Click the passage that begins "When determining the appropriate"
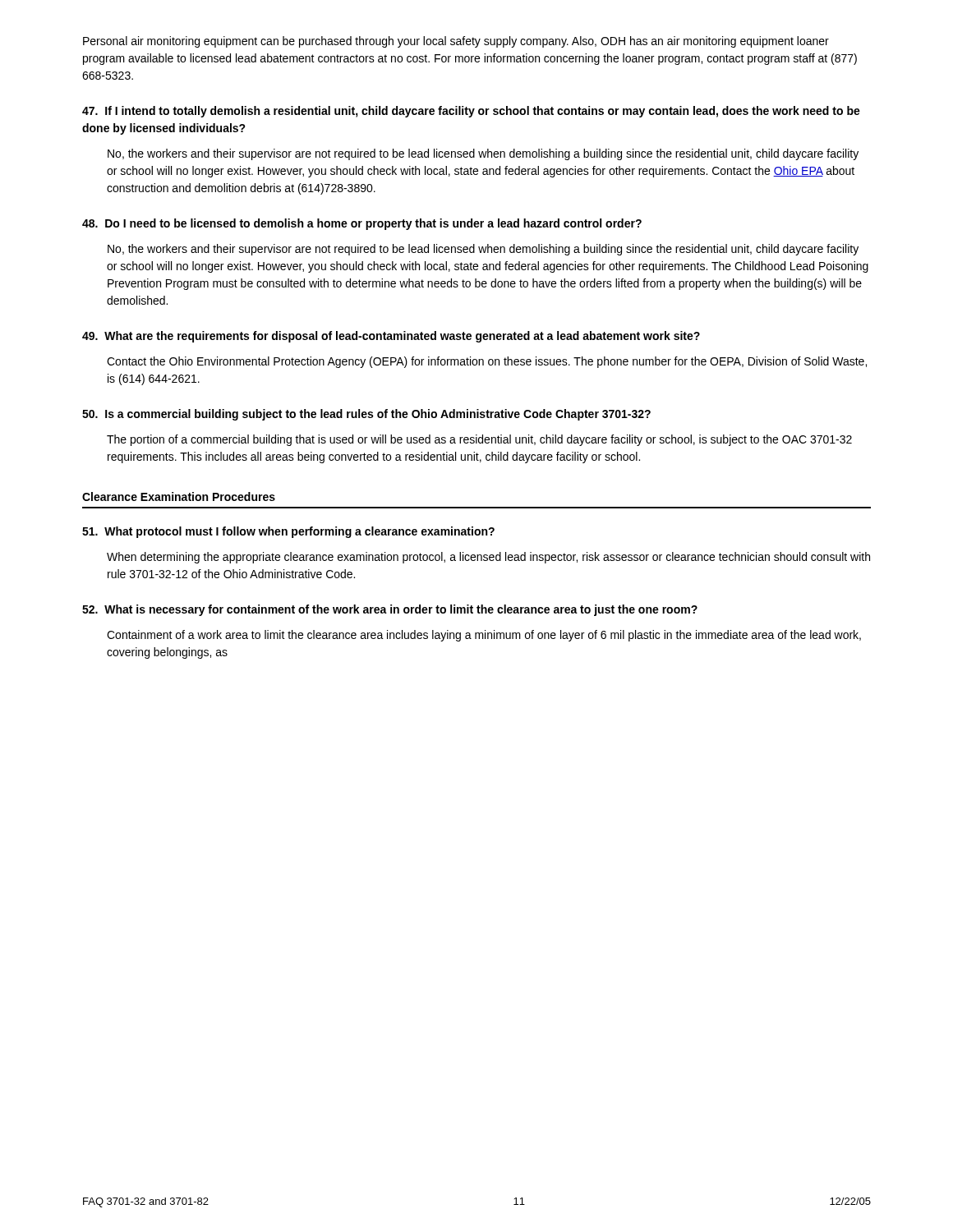The height and width of the screenshot is (1232, 953). coord(489,565)
